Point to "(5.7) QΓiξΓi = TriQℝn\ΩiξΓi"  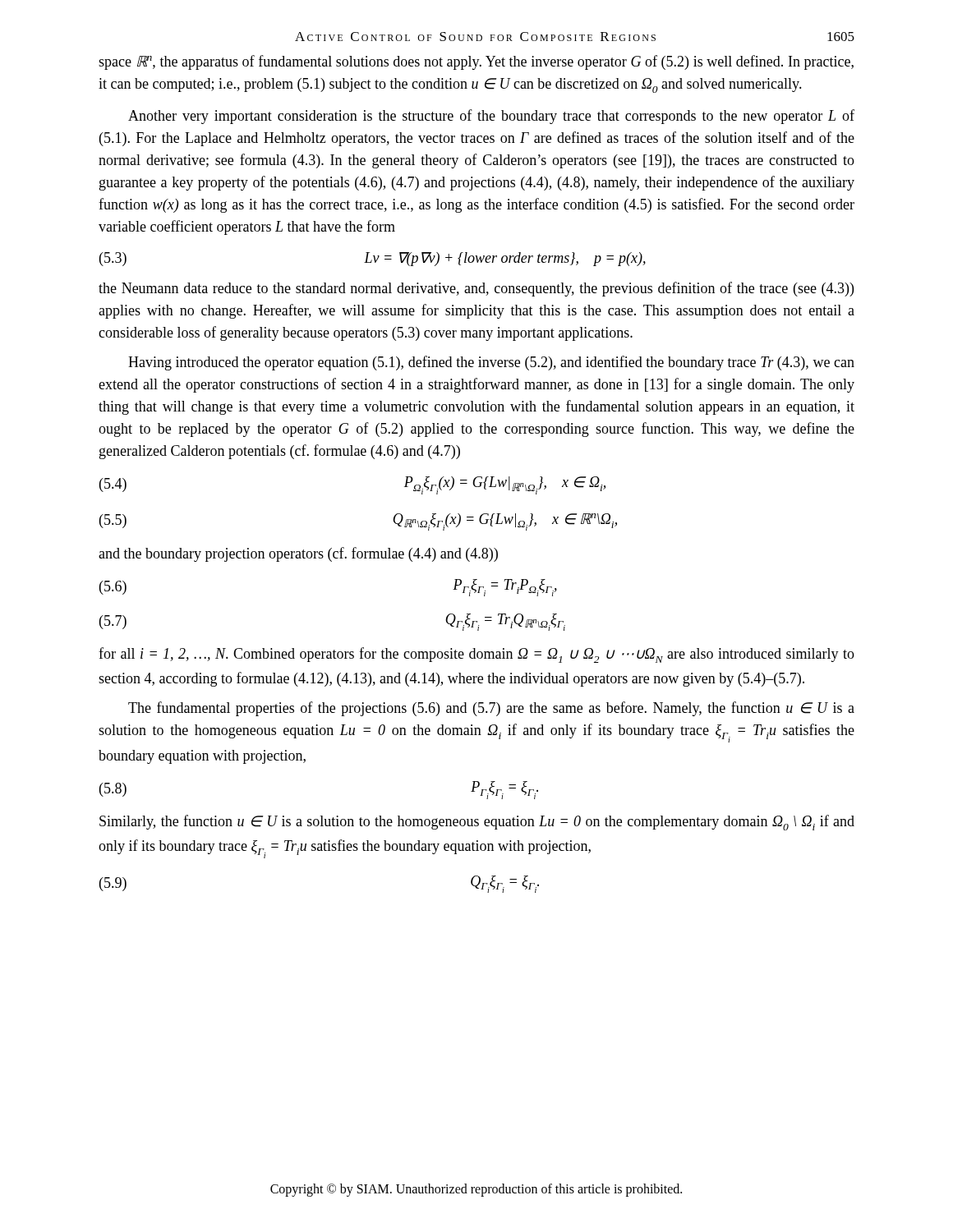[x=476, y=621]
